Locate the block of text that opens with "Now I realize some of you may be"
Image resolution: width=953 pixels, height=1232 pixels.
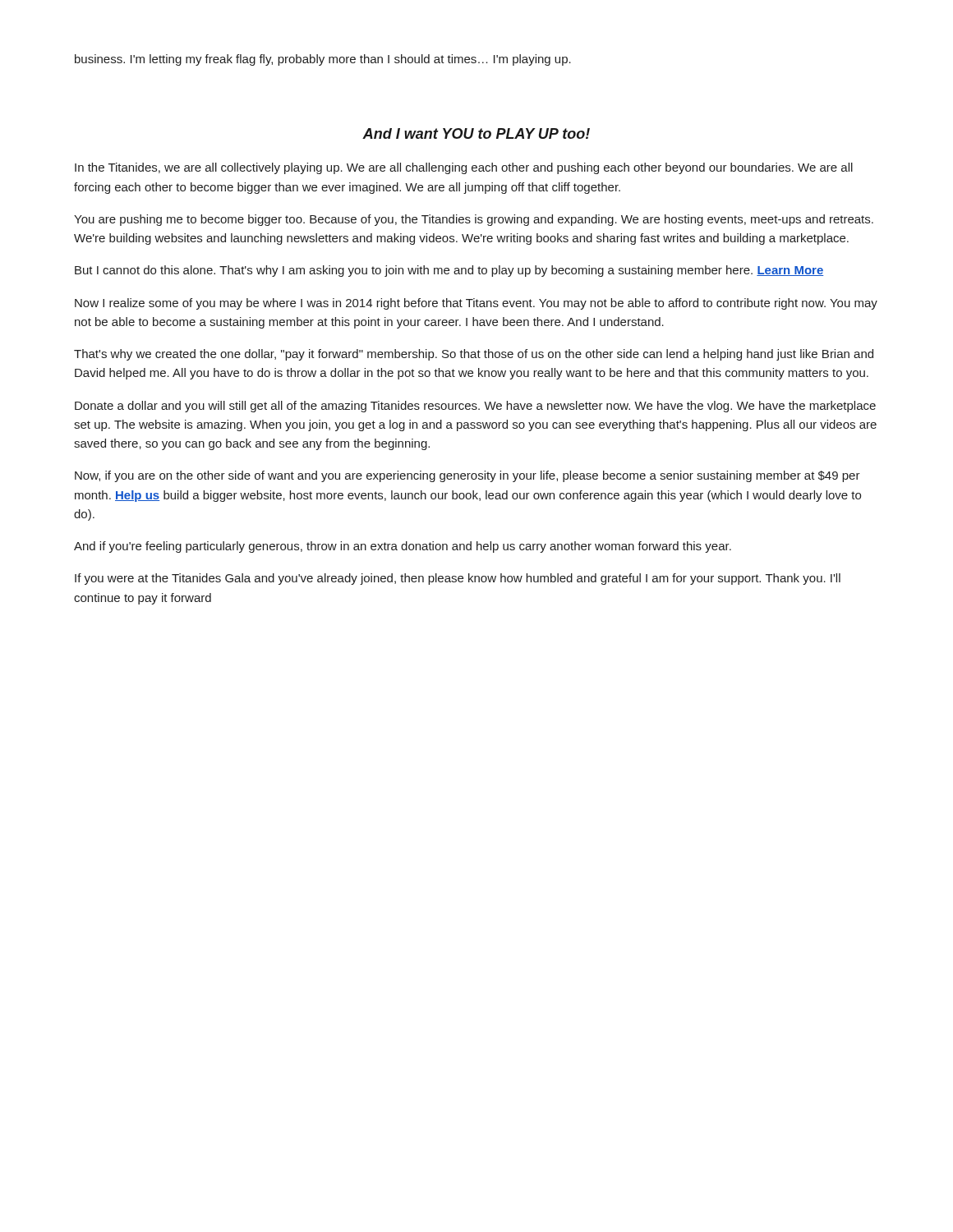476,312
